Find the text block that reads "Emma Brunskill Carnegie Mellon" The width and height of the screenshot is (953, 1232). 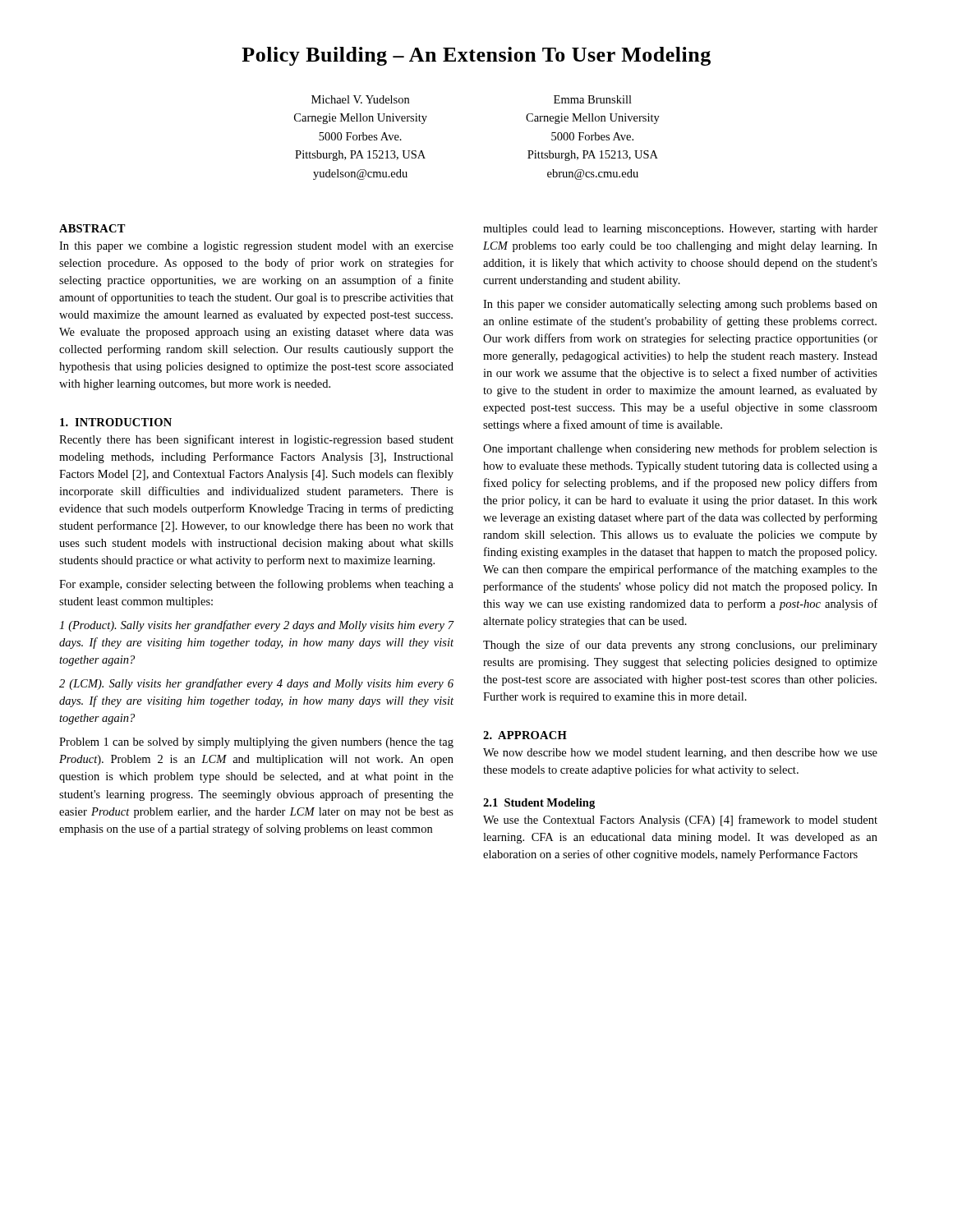pyautogui.click(x=593, y=136)
